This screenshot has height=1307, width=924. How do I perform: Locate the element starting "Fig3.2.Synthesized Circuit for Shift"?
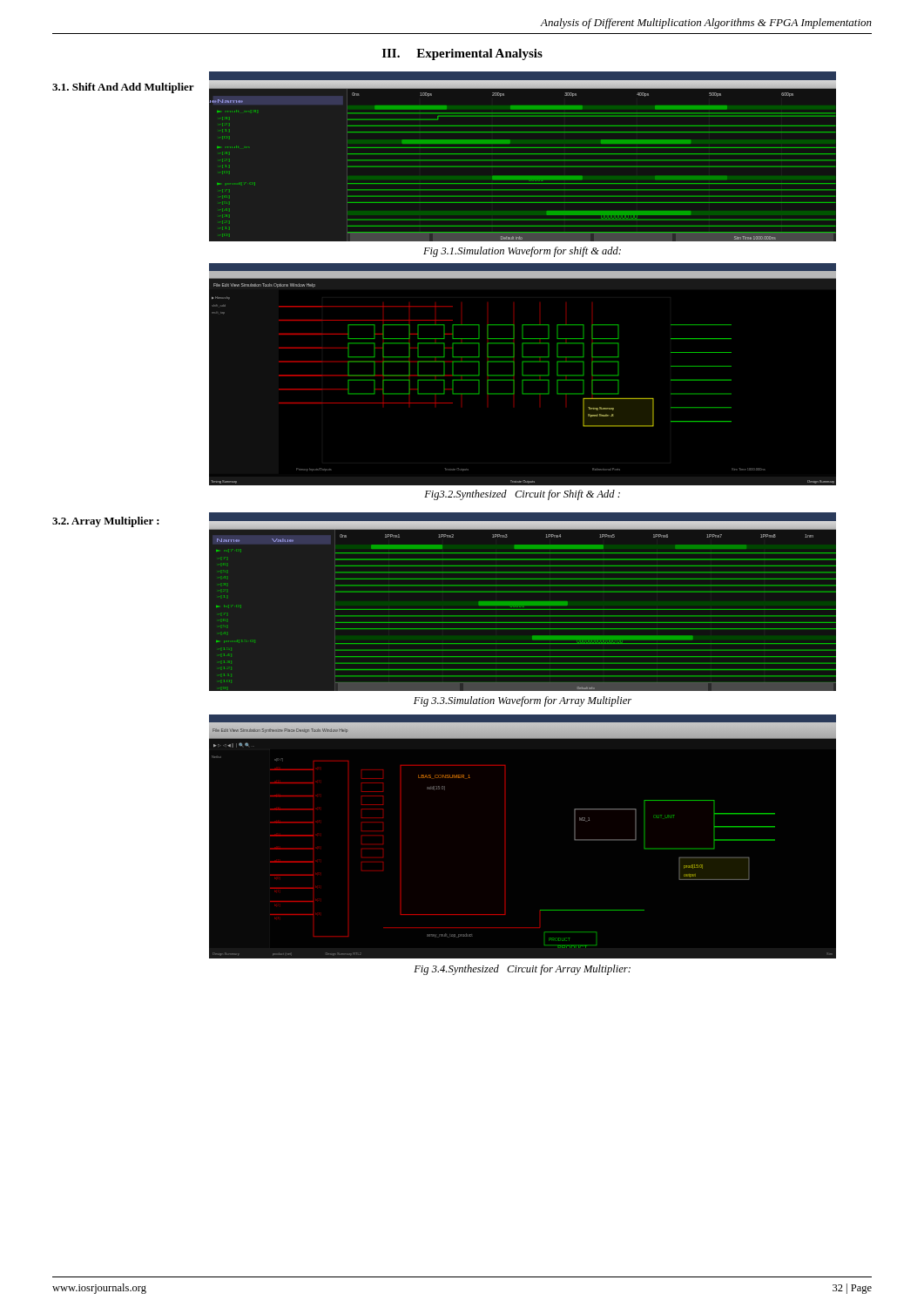point(523,494)
